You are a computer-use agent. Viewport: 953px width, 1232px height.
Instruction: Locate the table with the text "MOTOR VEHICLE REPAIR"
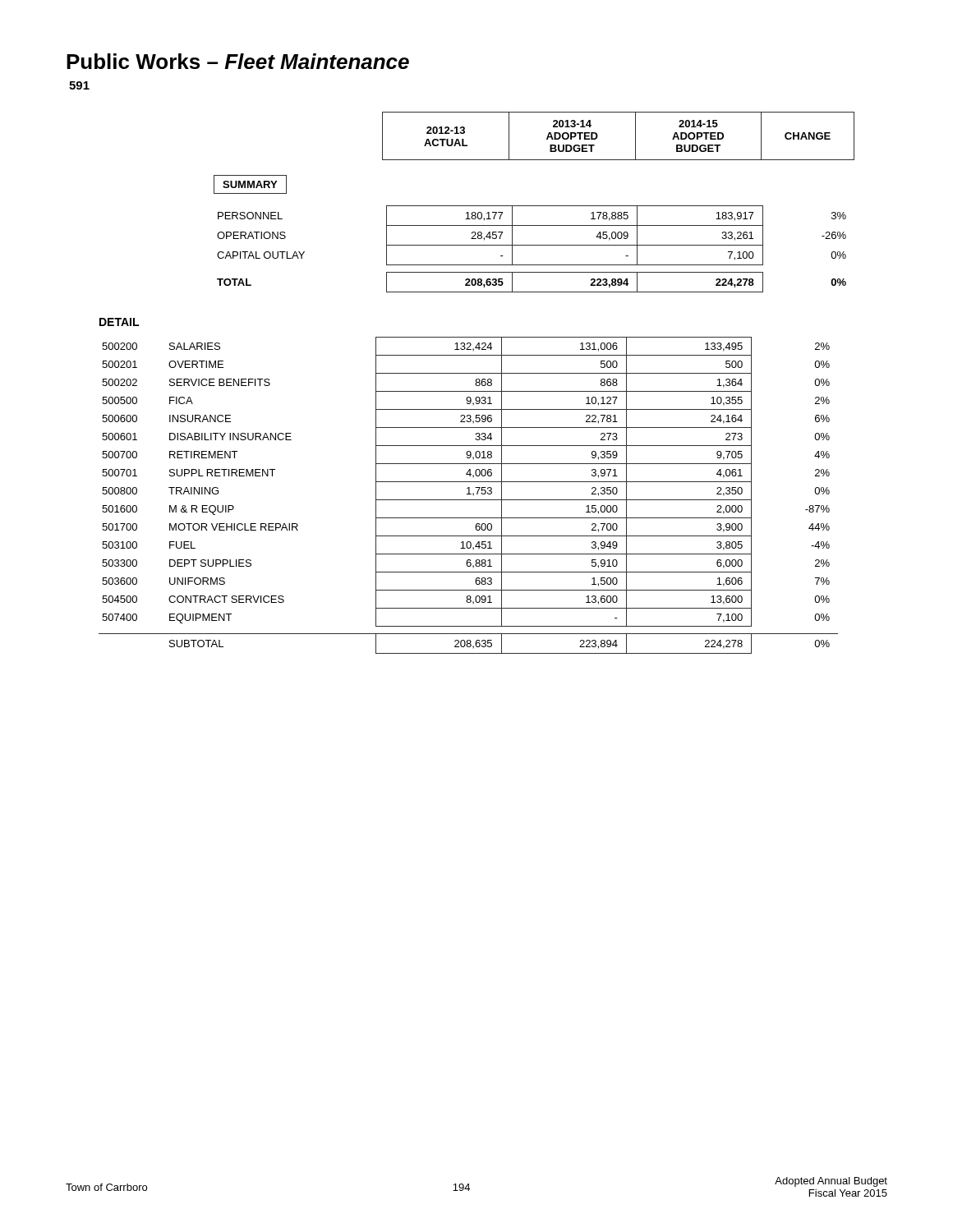pyautogui.click(x=493, y=495)
